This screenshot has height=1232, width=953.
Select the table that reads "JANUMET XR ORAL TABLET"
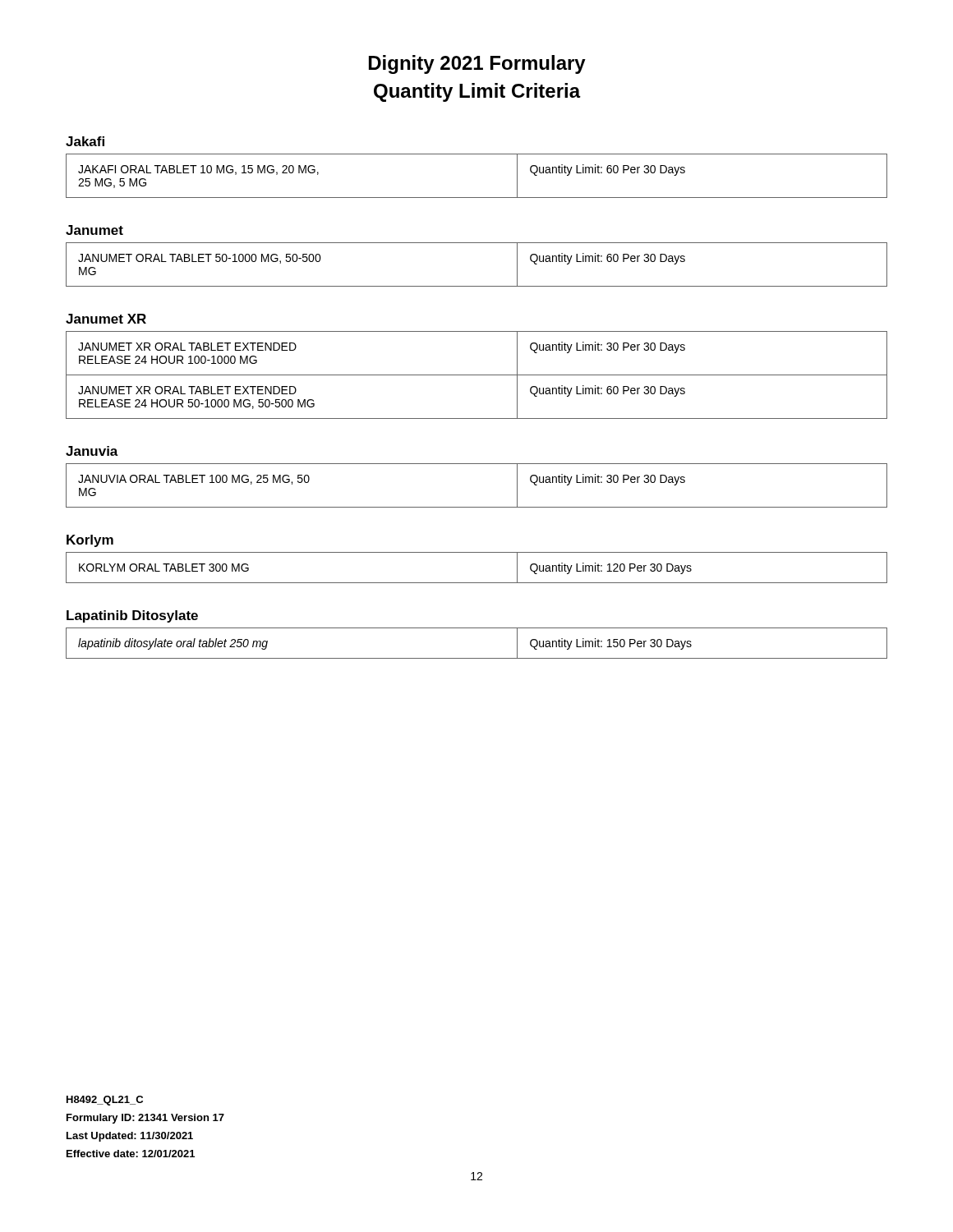coord(476,375)
